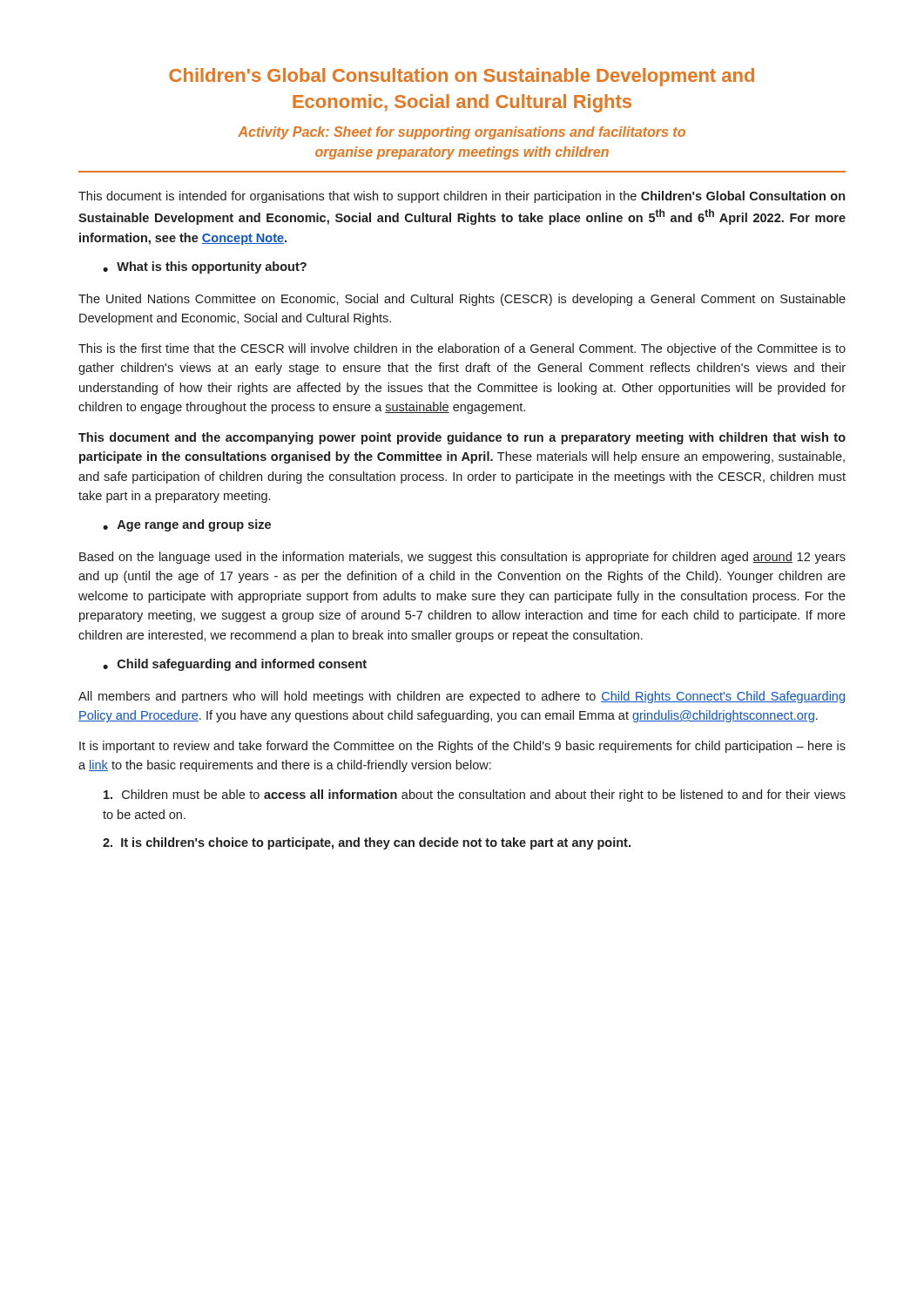Point to the passage starting "Child safeguarding and informed"
This screenshot has height=1307, width=924.
[235, 665]
